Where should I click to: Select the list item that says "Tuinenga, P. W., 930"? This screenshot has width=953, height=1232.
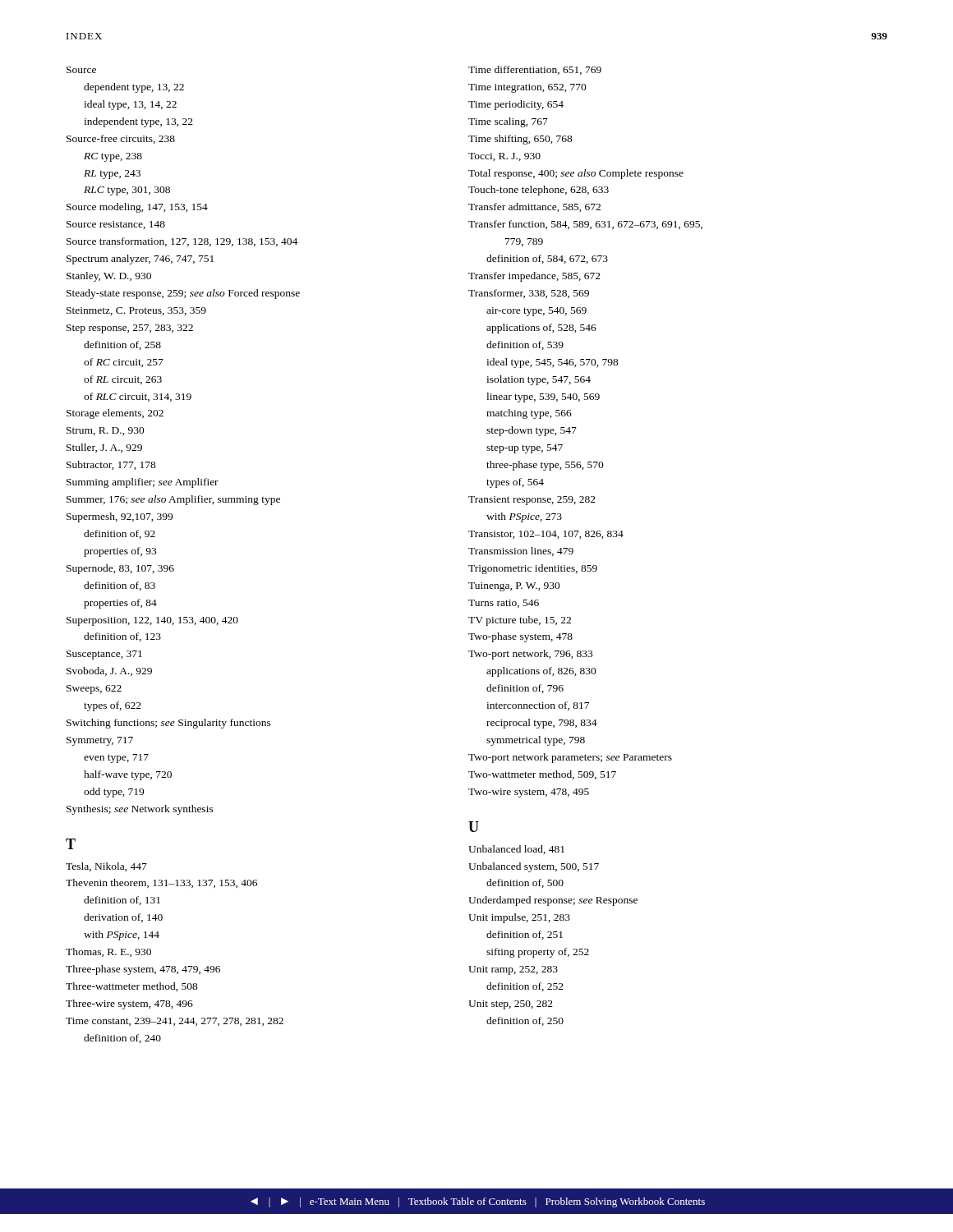tap(514, 585)
